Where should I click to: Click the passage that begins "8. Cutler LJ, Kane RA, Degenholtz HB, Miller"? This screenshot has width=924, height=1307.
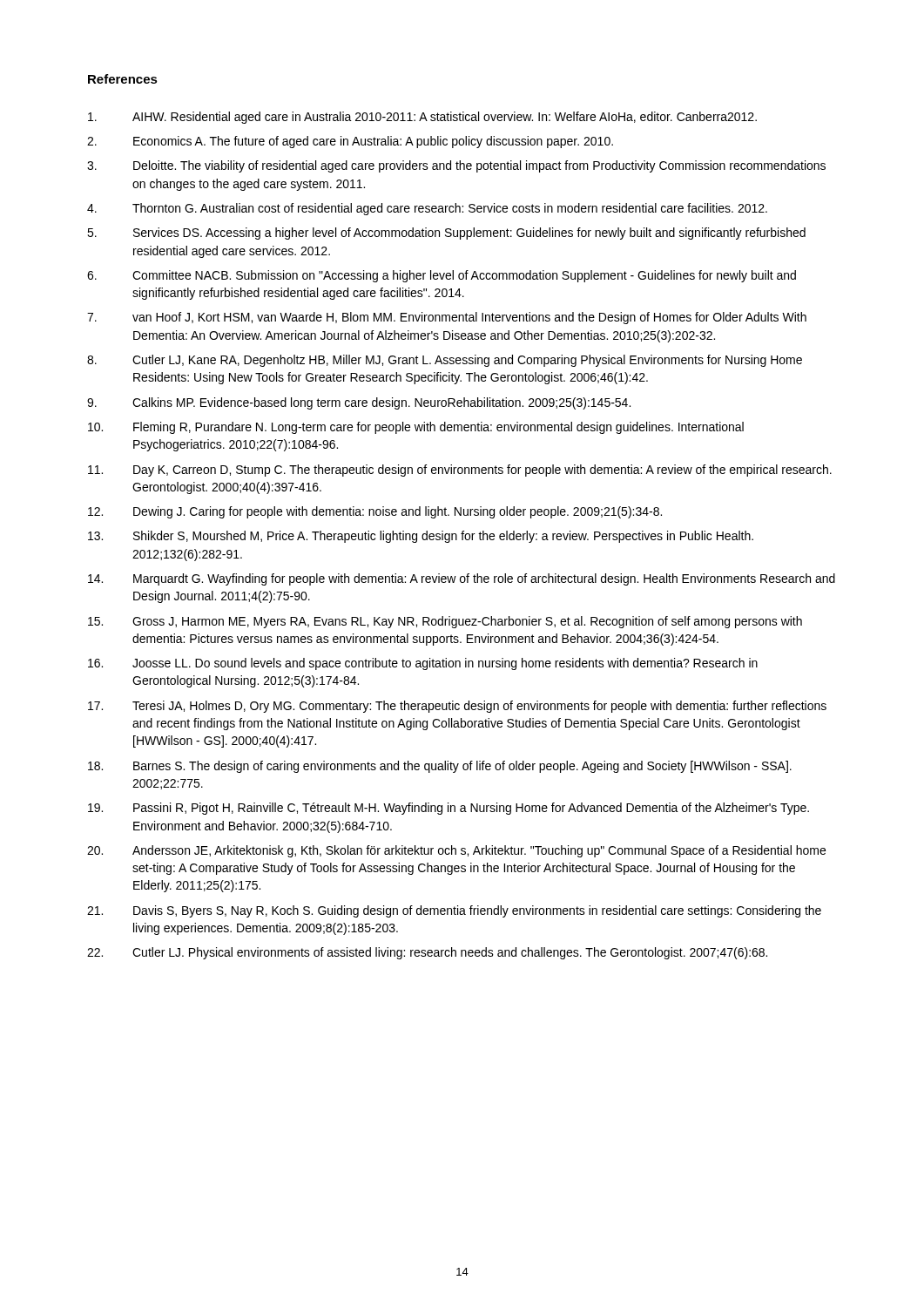(462, 369)
